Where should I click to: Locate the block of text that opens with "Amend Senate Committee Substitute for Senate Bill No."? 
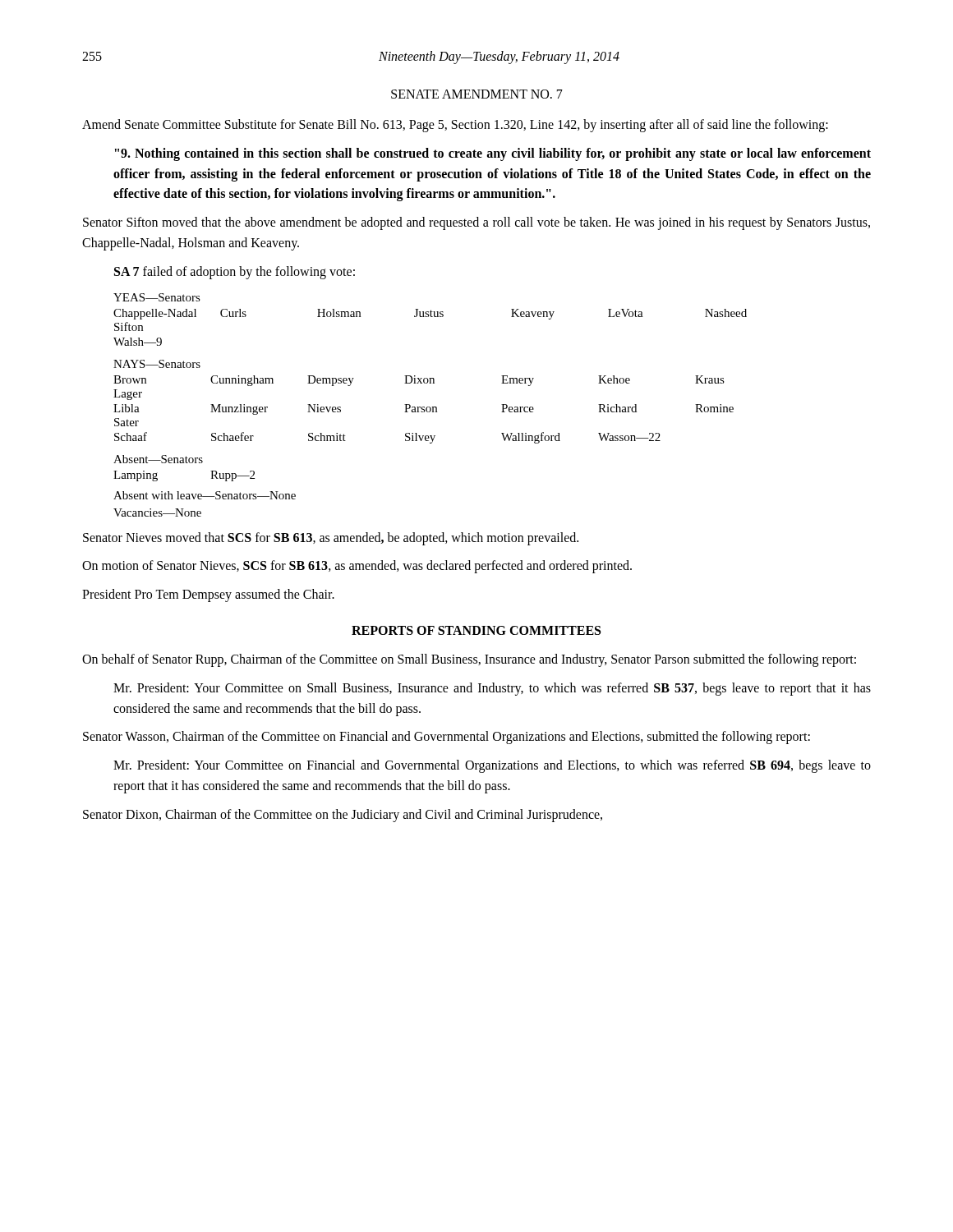click(x=455, y=124)
